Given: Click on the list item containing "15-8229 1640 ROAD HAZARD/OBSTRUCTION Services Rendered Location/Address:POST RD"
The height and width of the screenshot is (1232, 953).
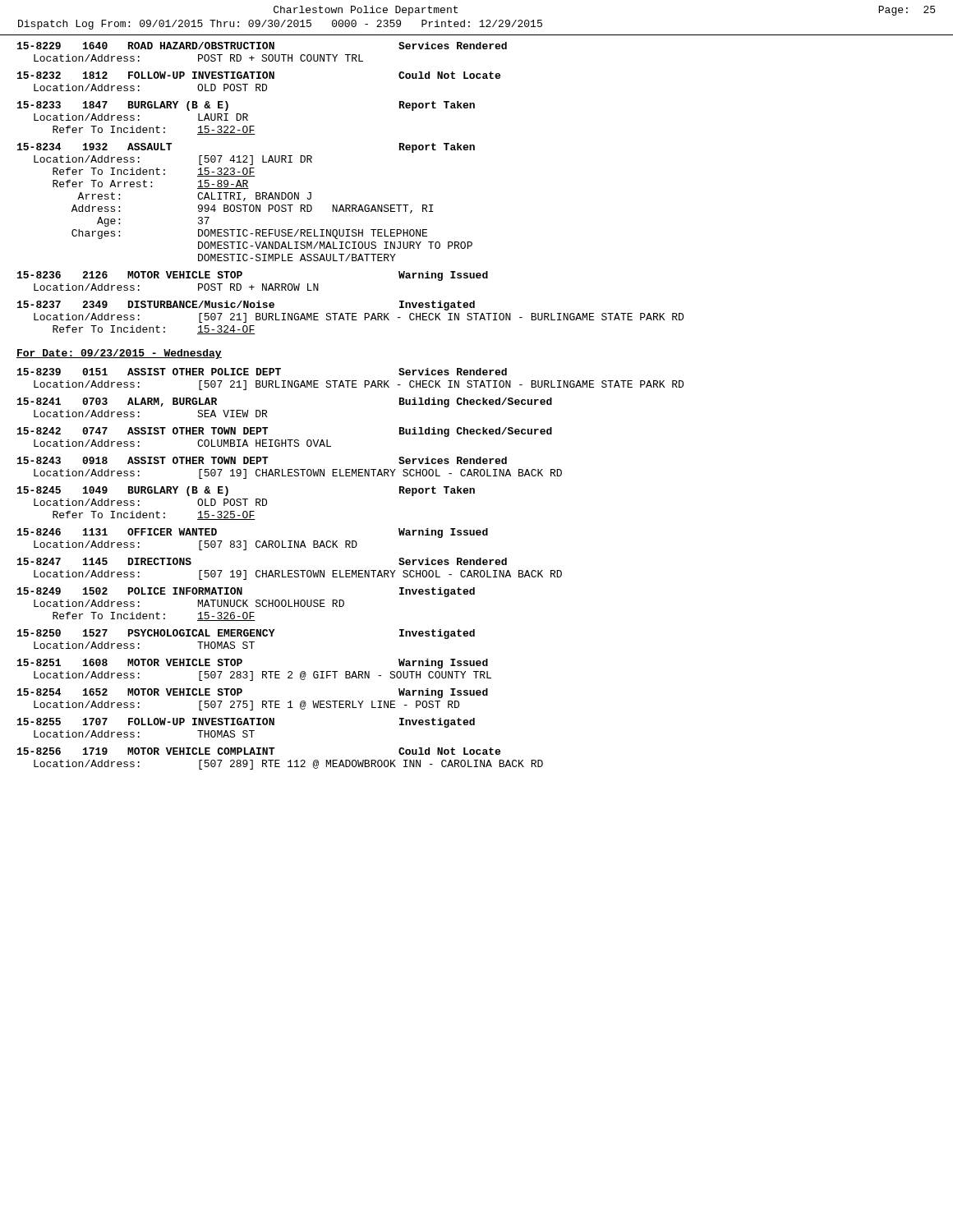Looking at the screenshot, I should tap(476, 53).
